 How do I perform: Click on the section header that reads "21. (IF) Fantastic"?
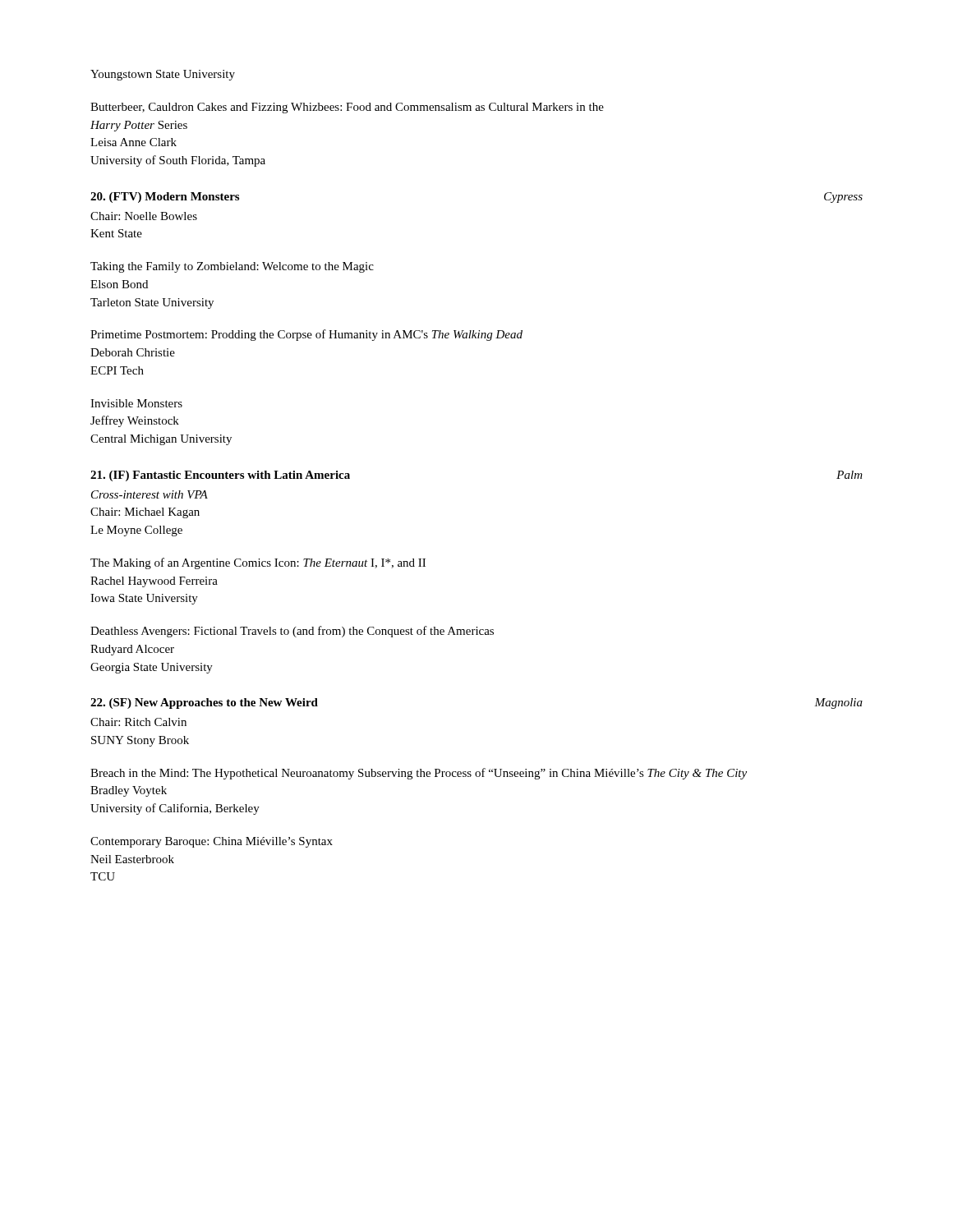[x=227, y=476]
